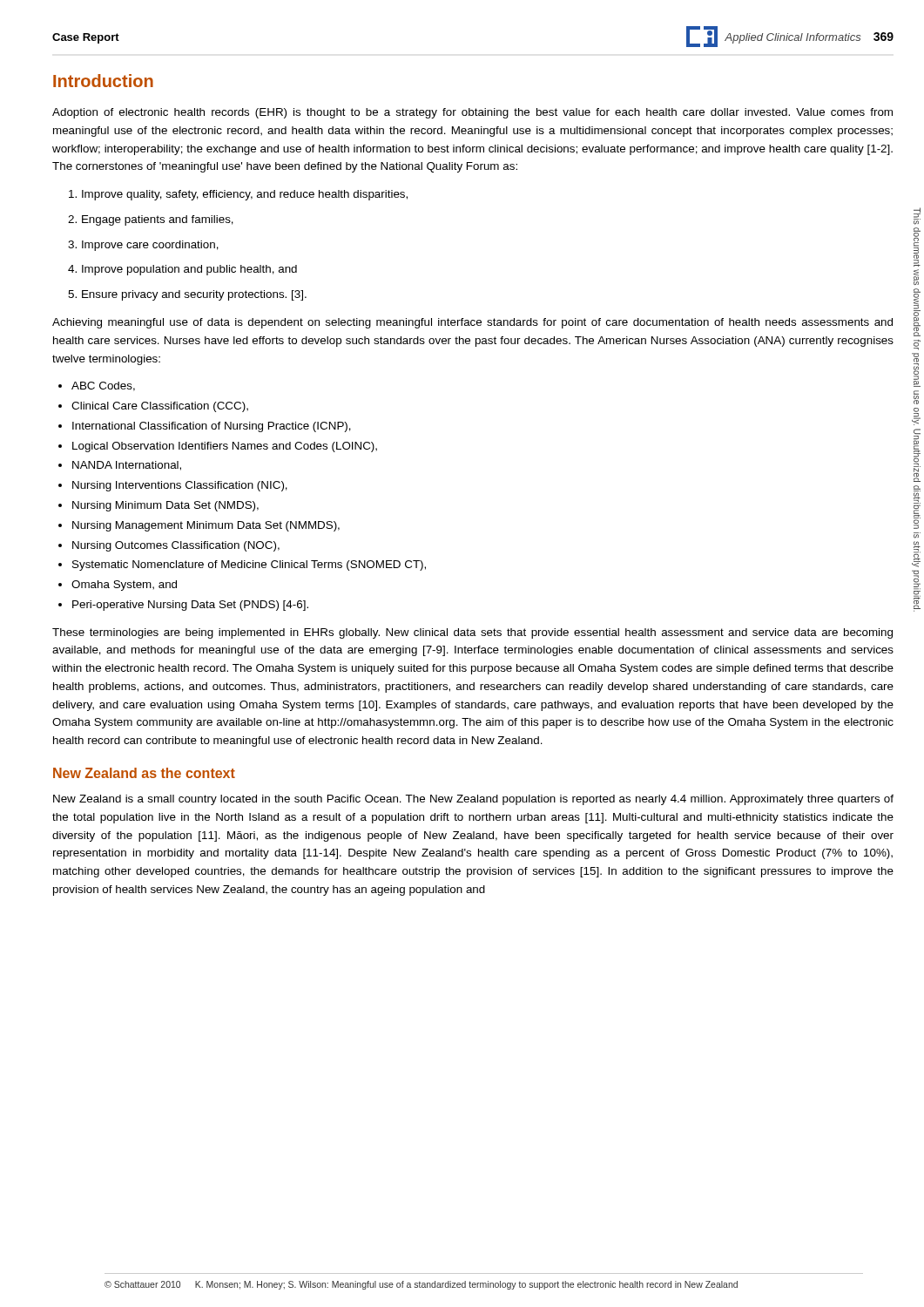The width and height of the screenshot is (924, 1307).
Task: Click on the list item containing "4. Improve population and public health, and"
Action: pyautogui.click(x=183, y=269)
